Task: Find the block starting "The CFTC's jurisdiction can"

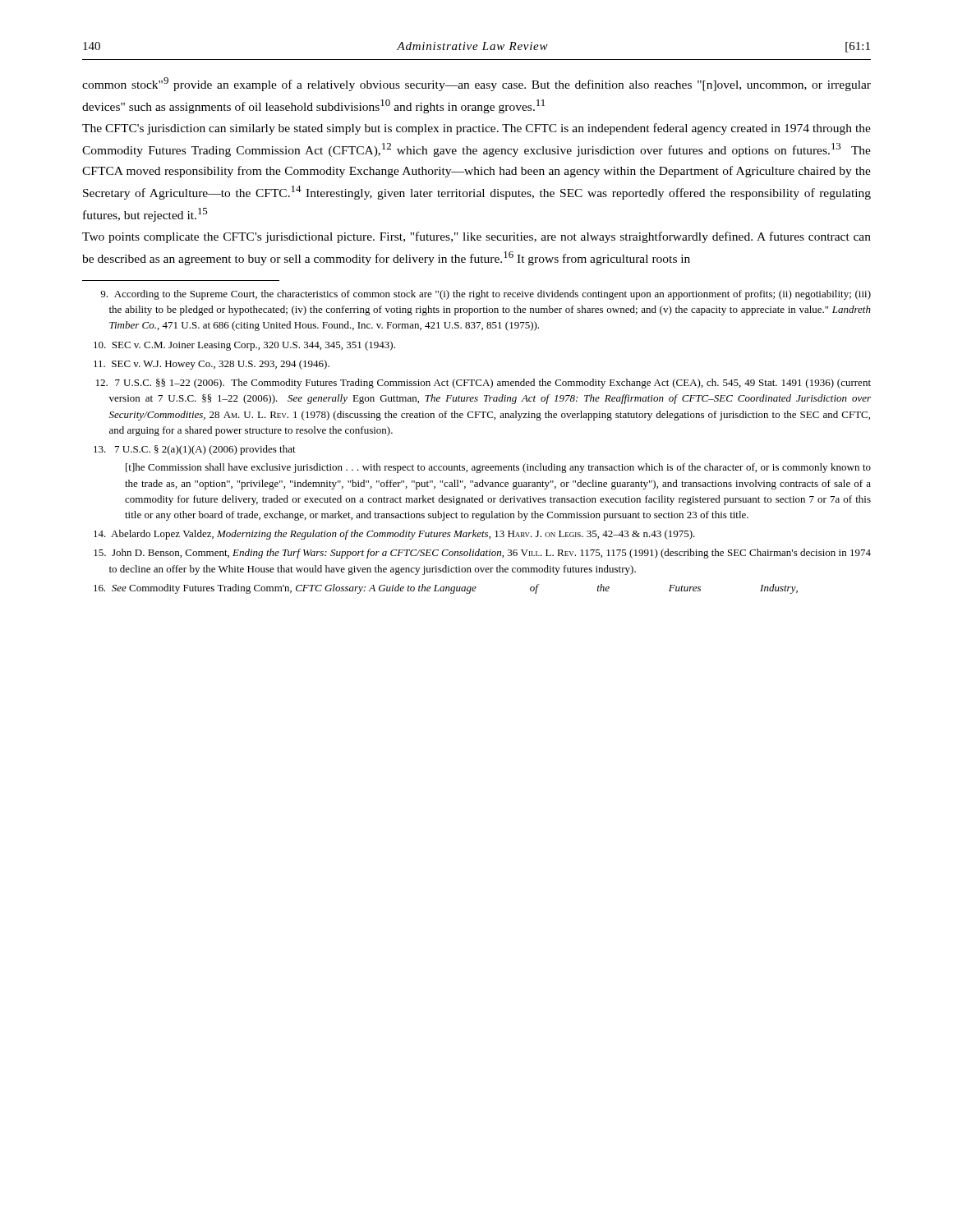Action: click(x=476, y=171)
